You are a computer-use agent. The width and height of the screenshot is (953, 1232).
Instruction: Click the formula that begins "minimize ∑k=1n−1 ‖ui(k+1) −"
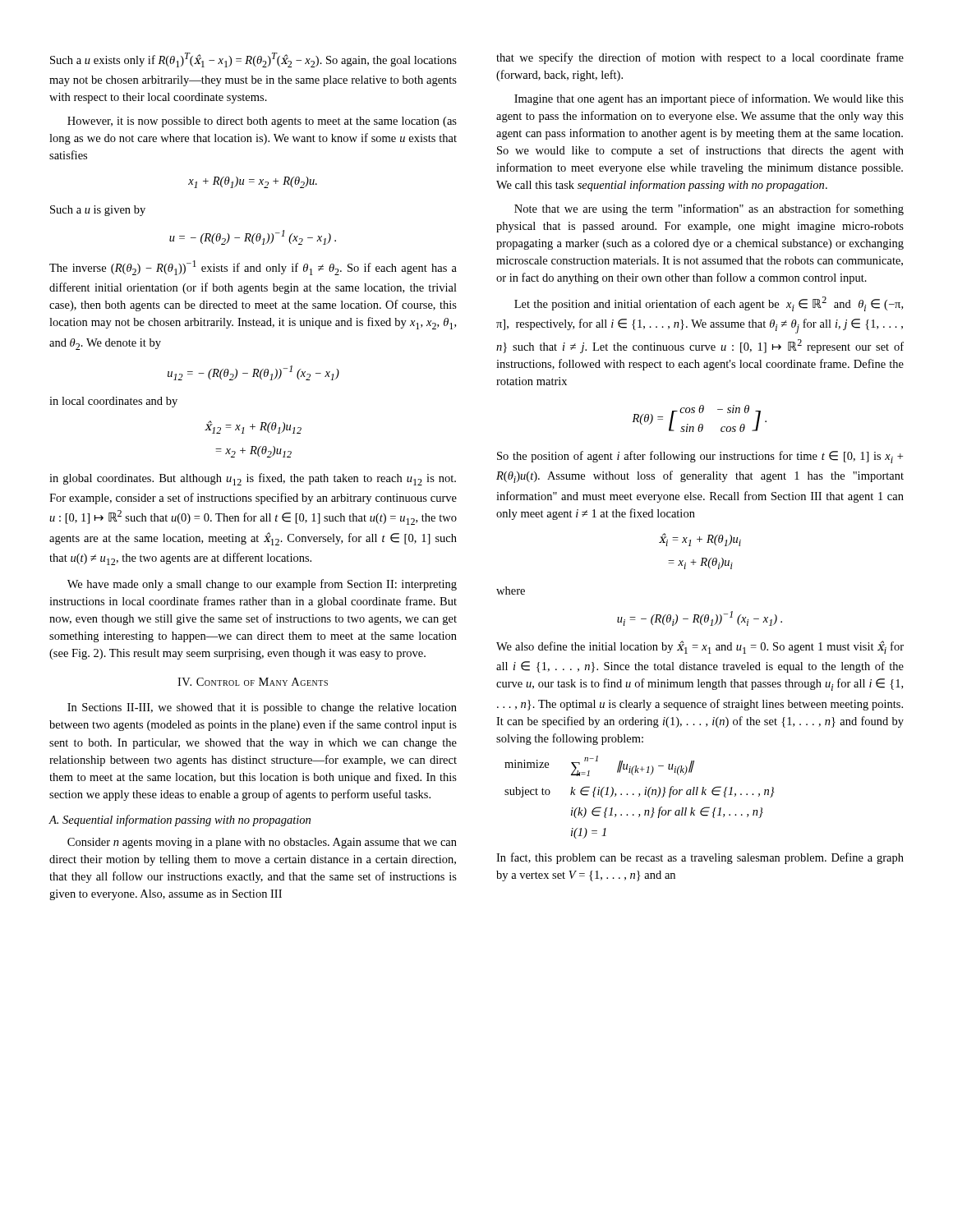pos(704,798)
